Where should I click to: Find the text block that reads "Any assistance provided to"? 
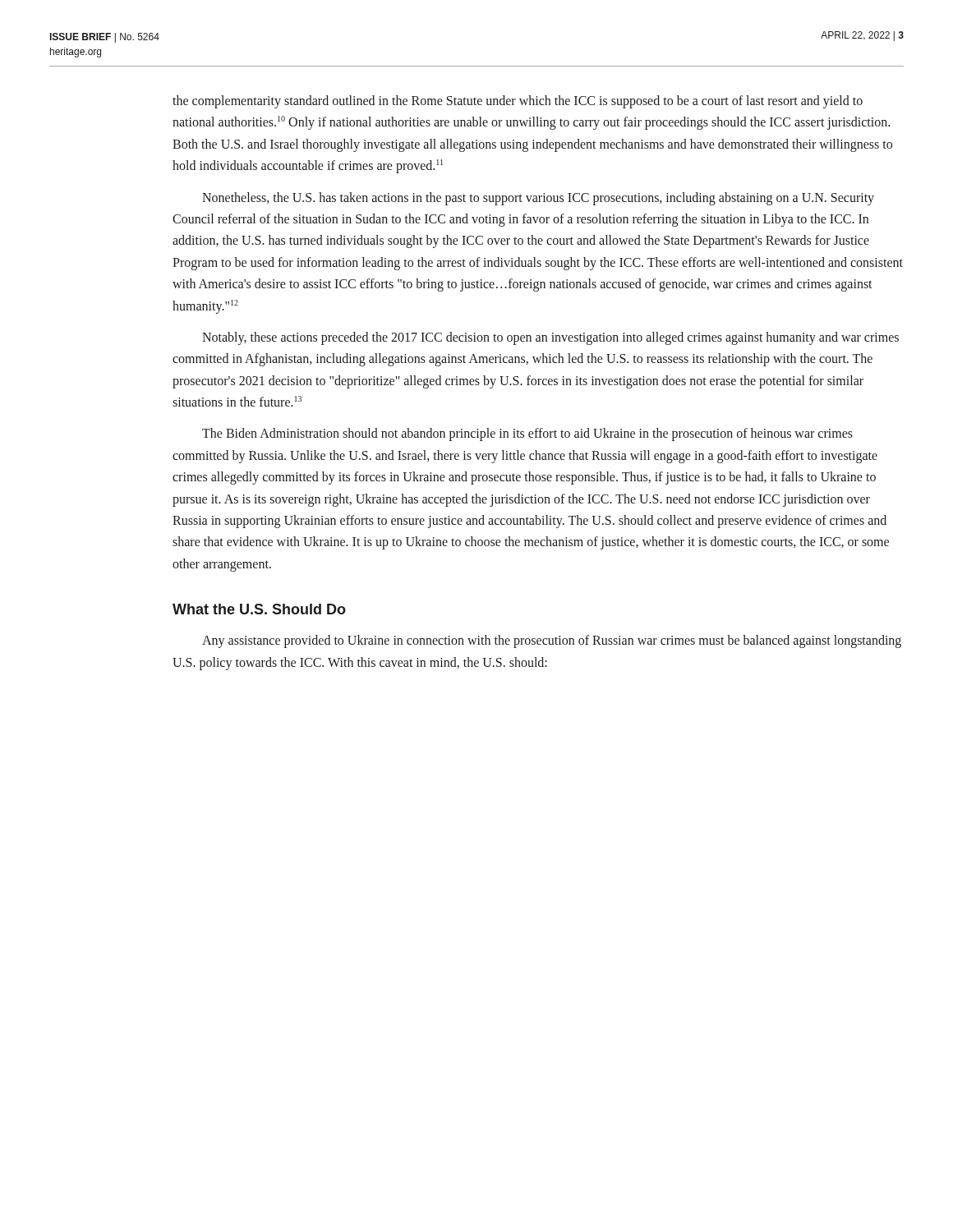(x=538, y=652)
